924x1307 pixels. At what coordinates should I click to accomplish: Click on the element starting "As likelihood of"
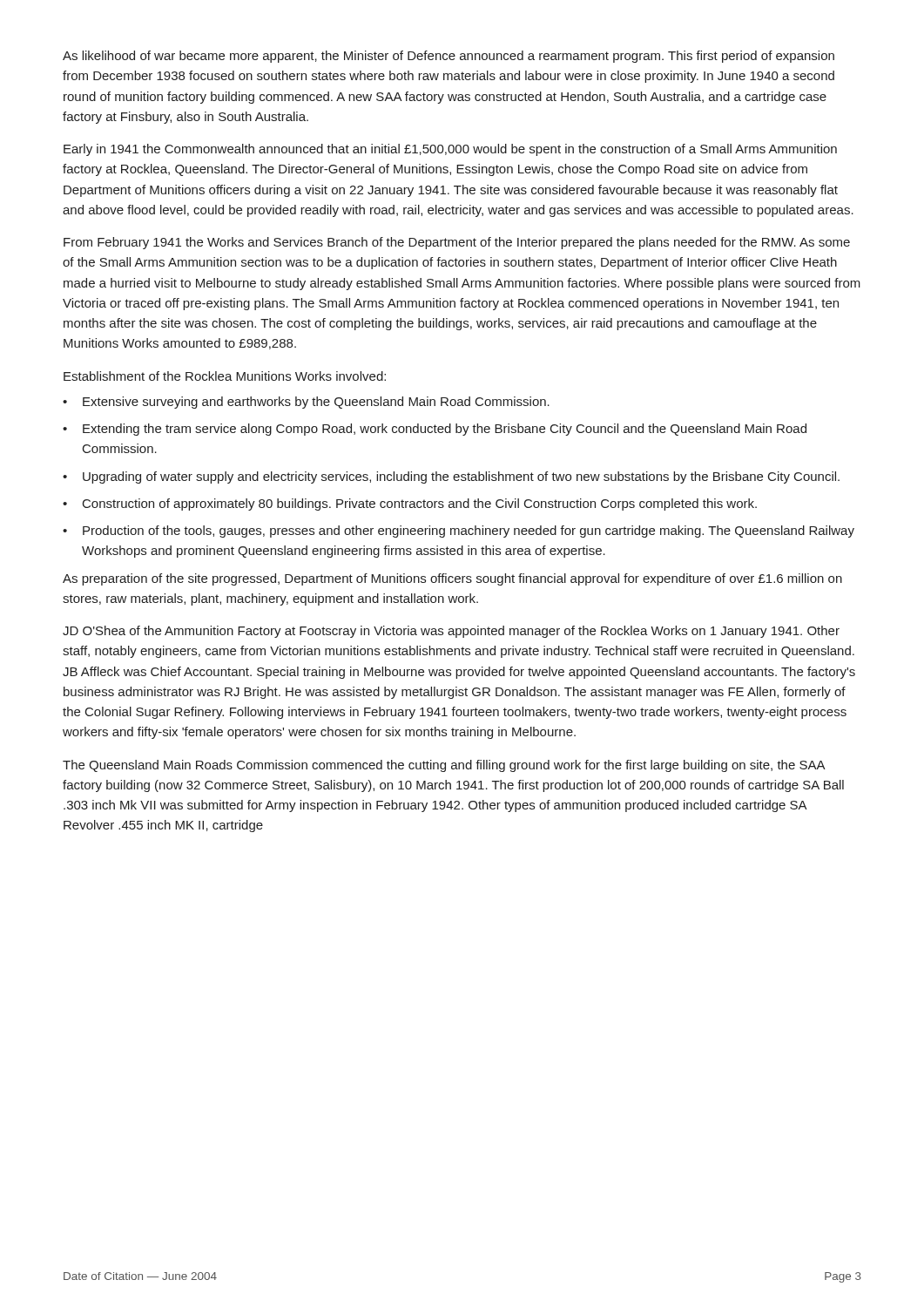(462, 86)
